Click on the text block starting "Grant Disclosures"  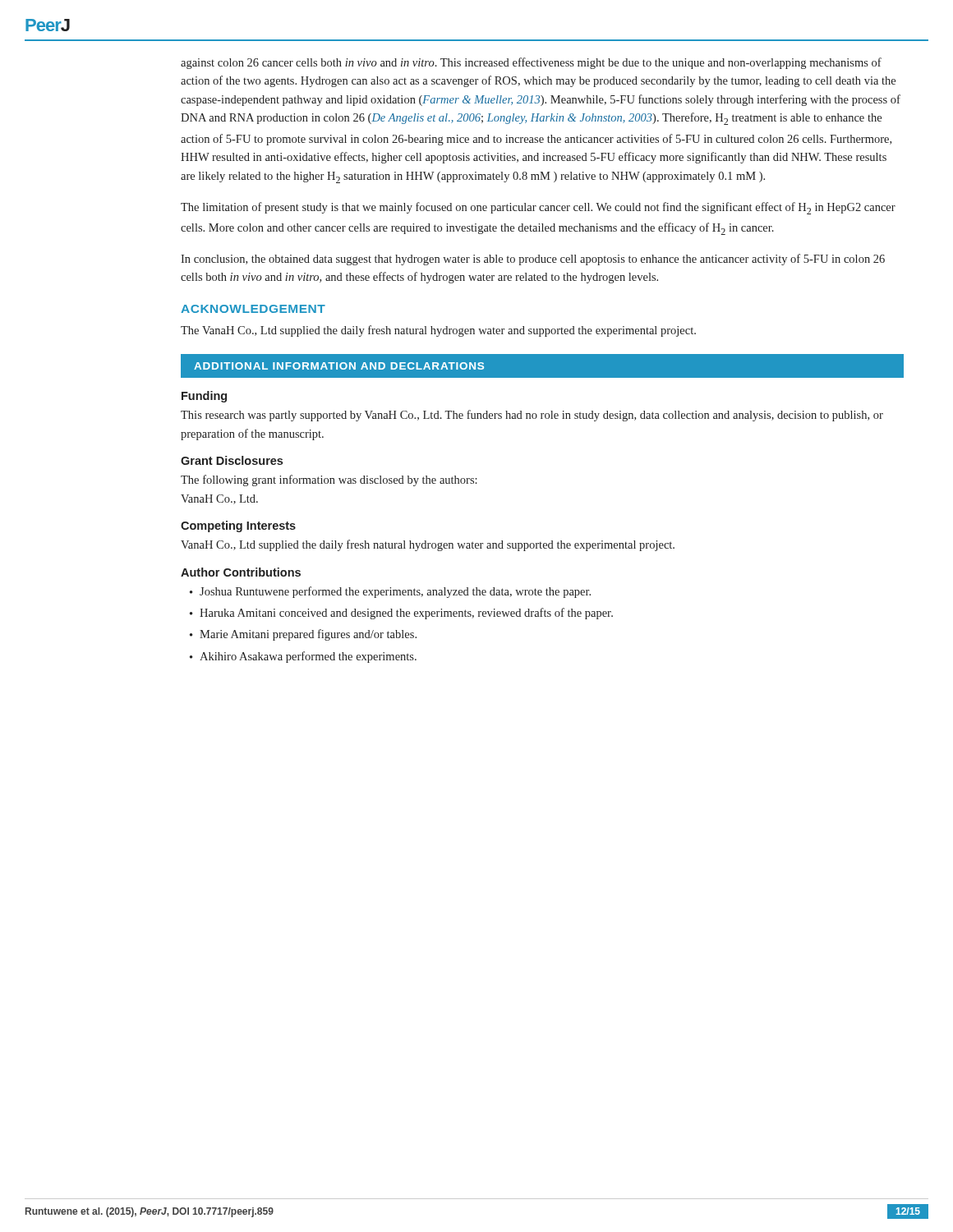click(232, 461)
